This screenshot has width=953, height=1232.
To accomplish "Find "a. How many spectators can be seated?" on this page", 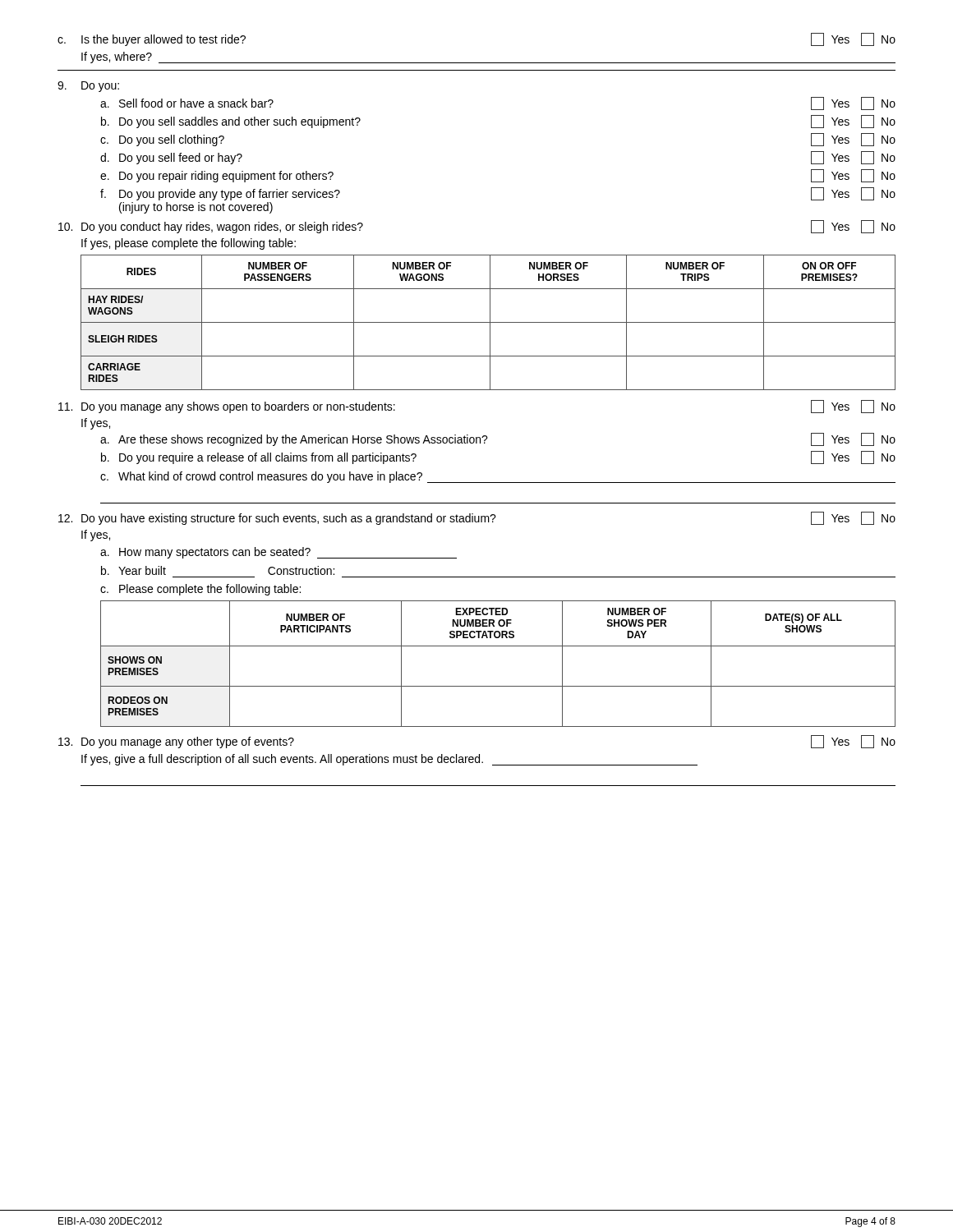I will pos(279,552).
